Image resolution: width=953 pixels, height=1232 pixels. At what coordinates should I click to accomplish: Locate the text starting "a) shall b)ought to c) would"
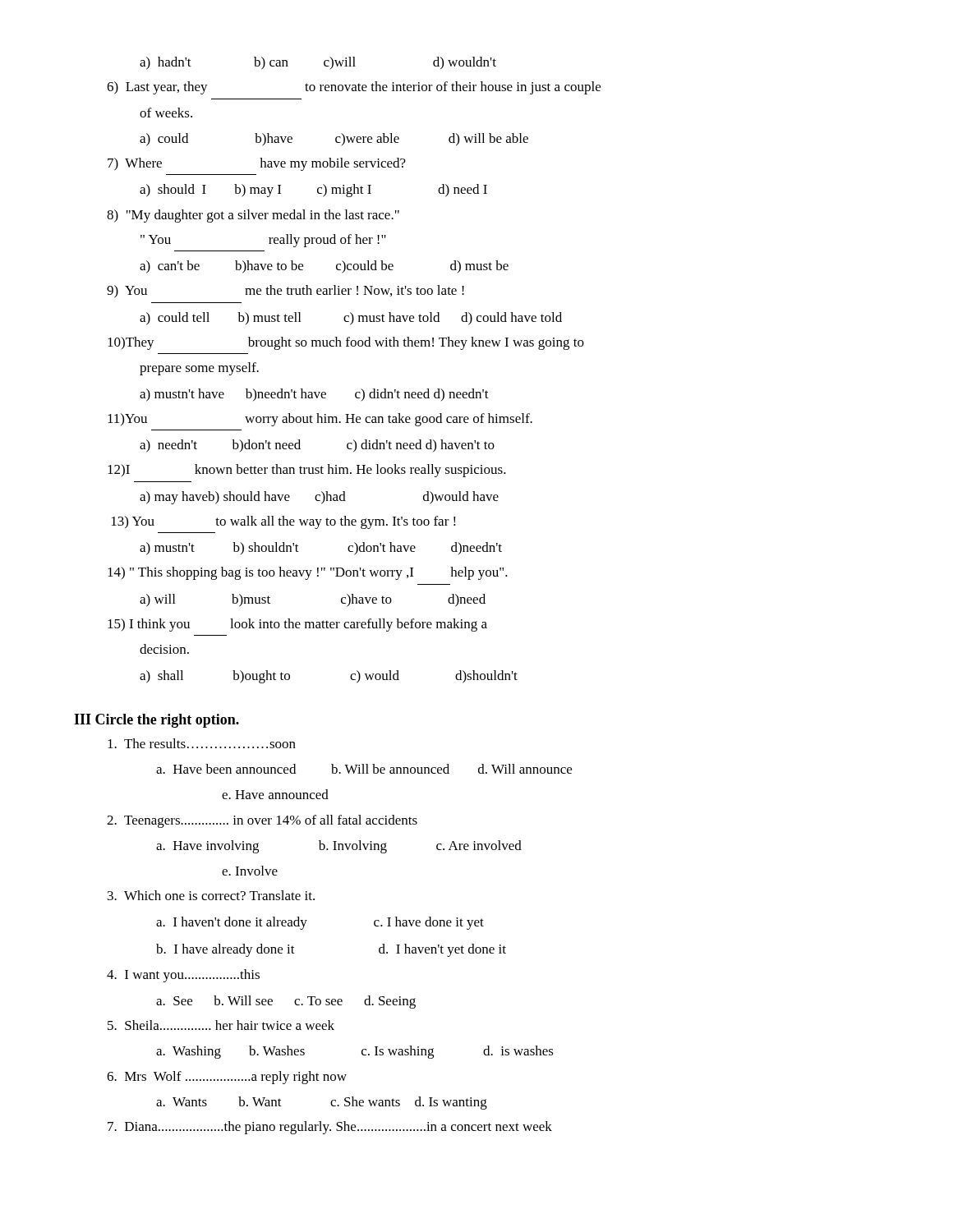[x=164, y=676]
